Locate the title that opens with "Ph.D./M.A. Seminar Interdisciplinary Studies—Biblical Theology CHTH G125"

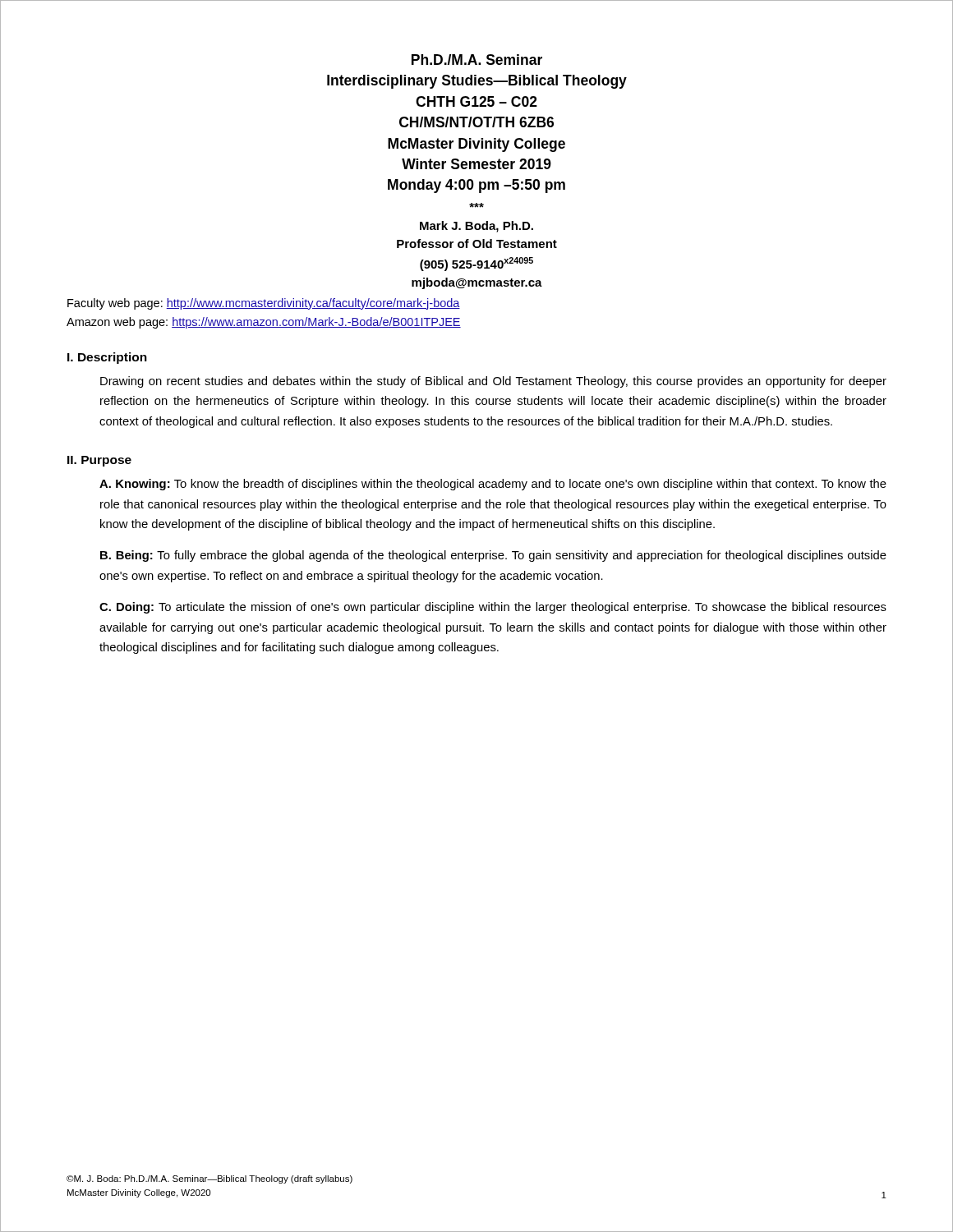click(x=476, y=123)
